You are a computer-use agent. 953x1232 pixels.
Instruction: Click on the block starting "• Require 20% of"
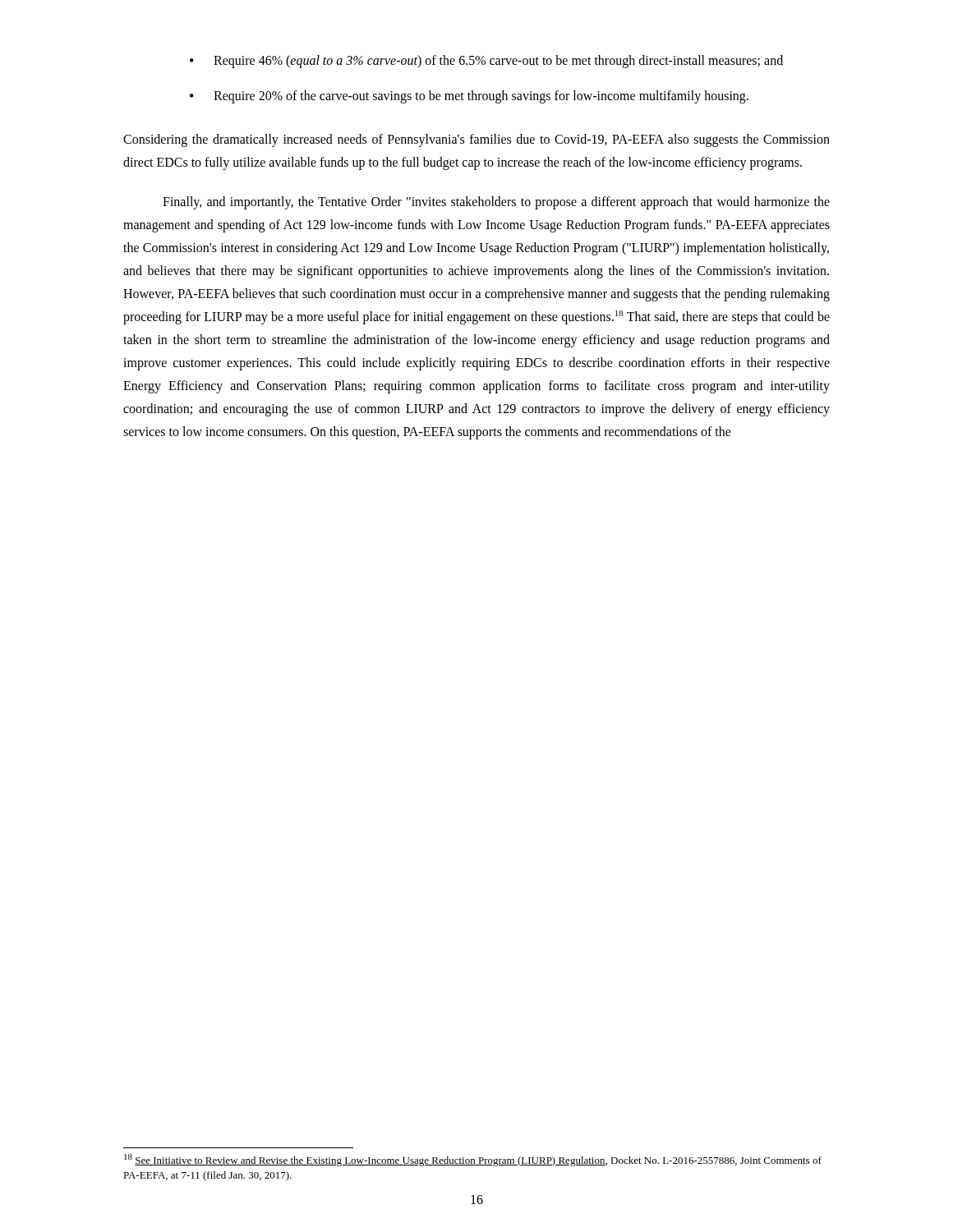[x=509, y=96]
